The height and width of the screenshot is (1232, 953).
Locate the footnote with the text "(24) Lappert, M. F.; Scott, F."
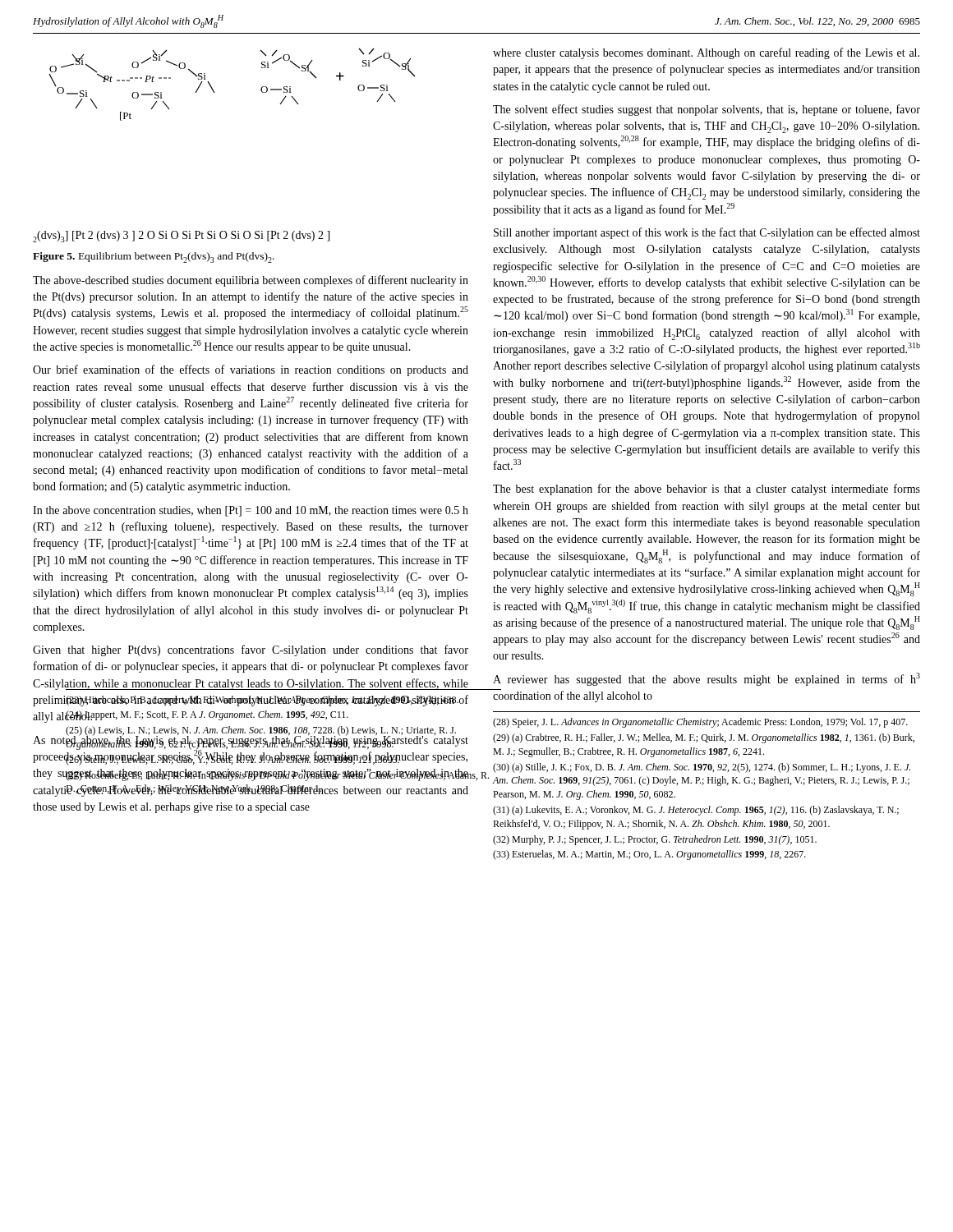click(x=207, y=715)
